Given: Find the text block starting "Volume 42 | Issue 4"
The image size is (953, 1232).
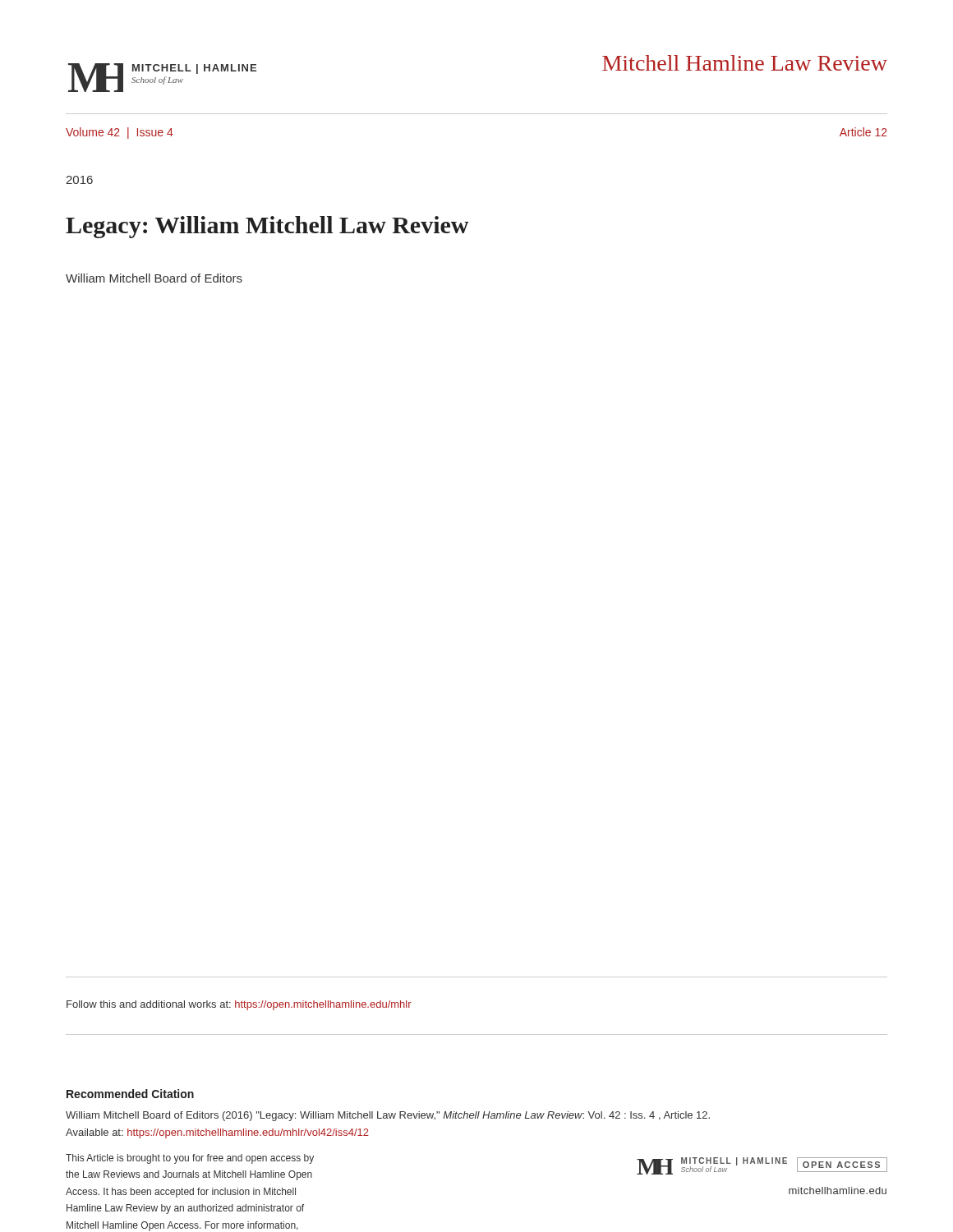Looking at the screenshot, I should pos(119,132).
